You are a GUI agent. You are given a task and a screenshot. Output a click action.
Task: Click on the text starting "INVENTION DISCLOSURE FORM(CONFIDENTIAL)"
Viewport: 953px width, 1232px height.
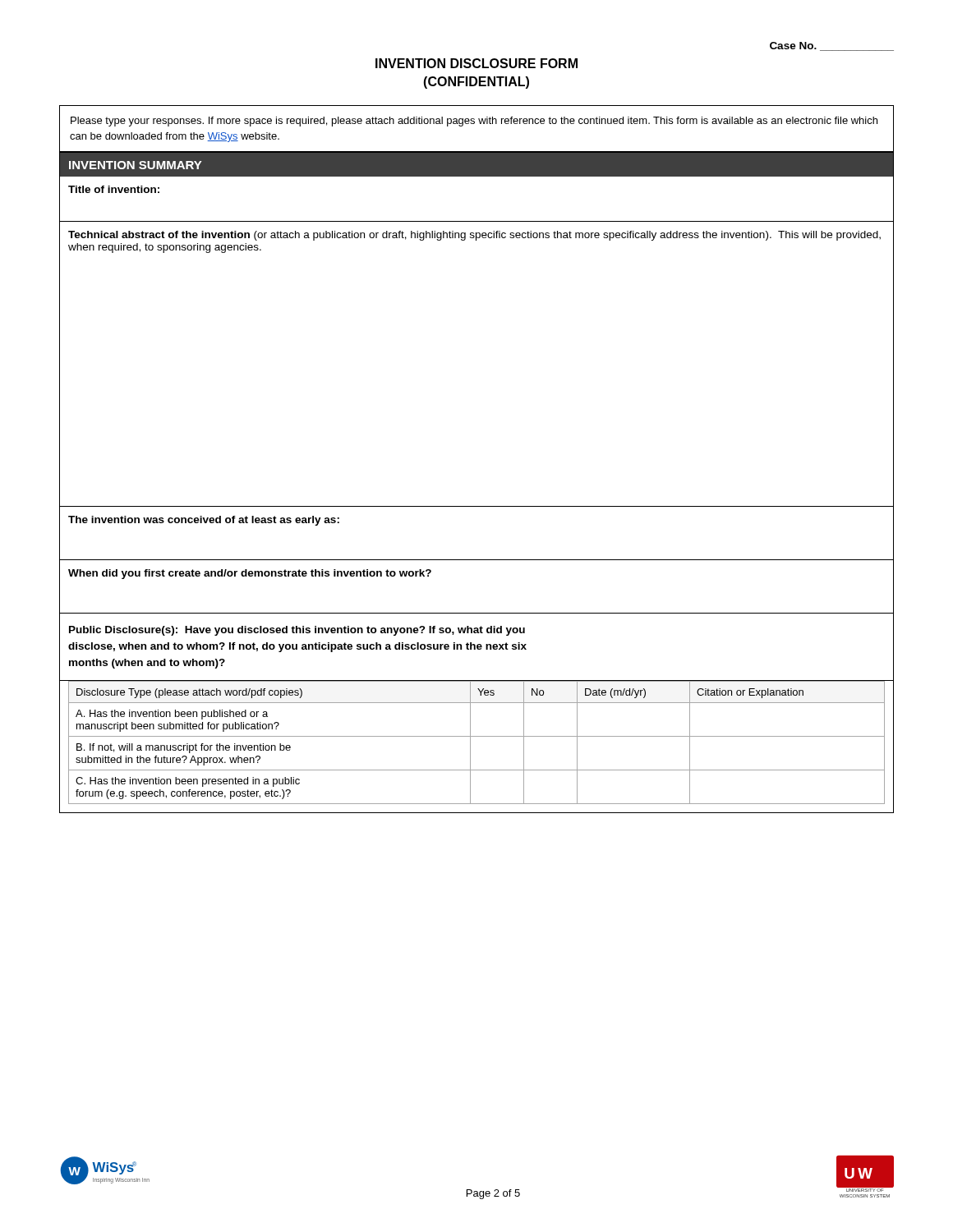[x=476, y=73]
